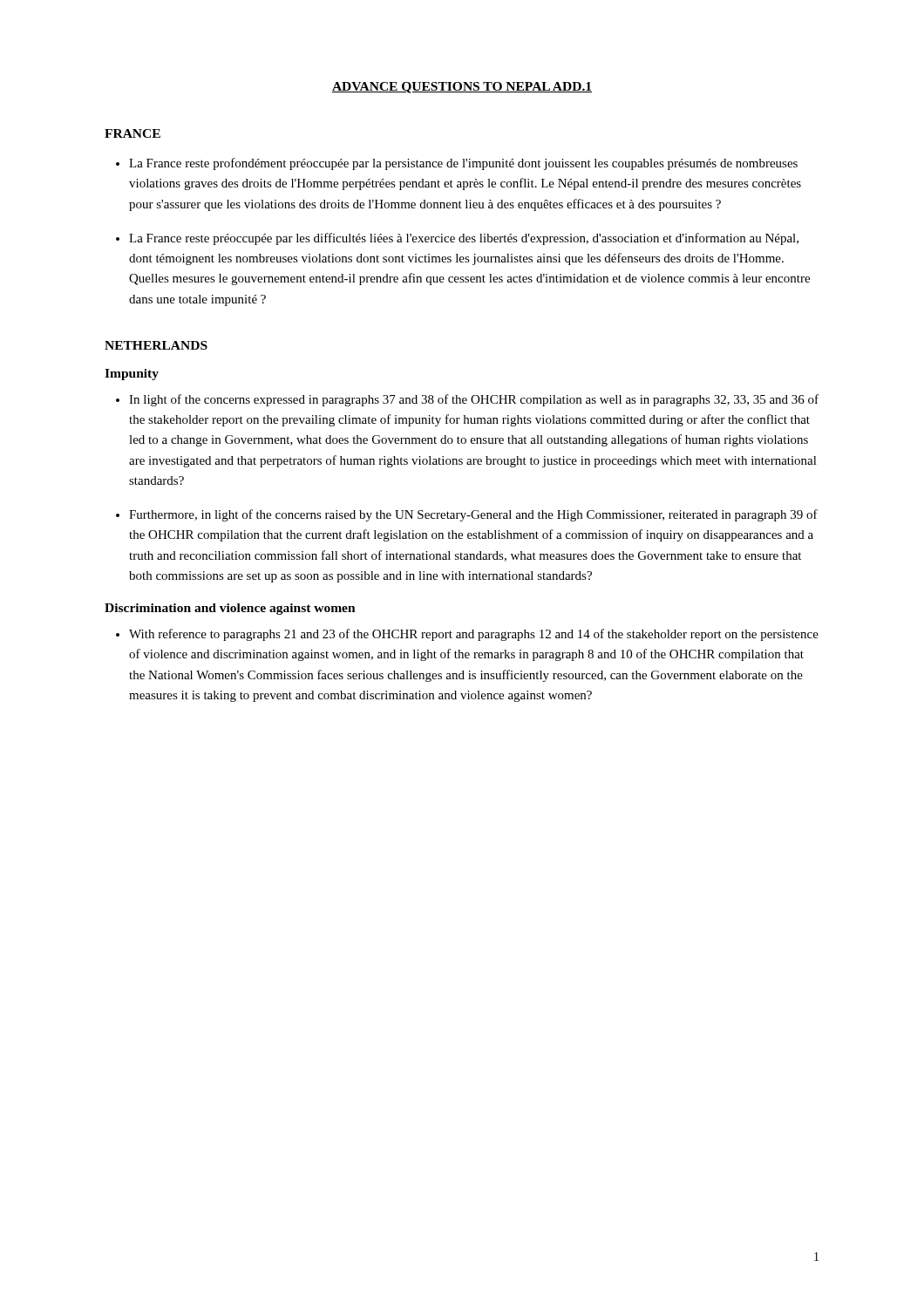The width and height of the screenshot is (924, 1308).
Task: Select the text starting "With reference to paragraphs 21 and"
Action: (474, 664)
